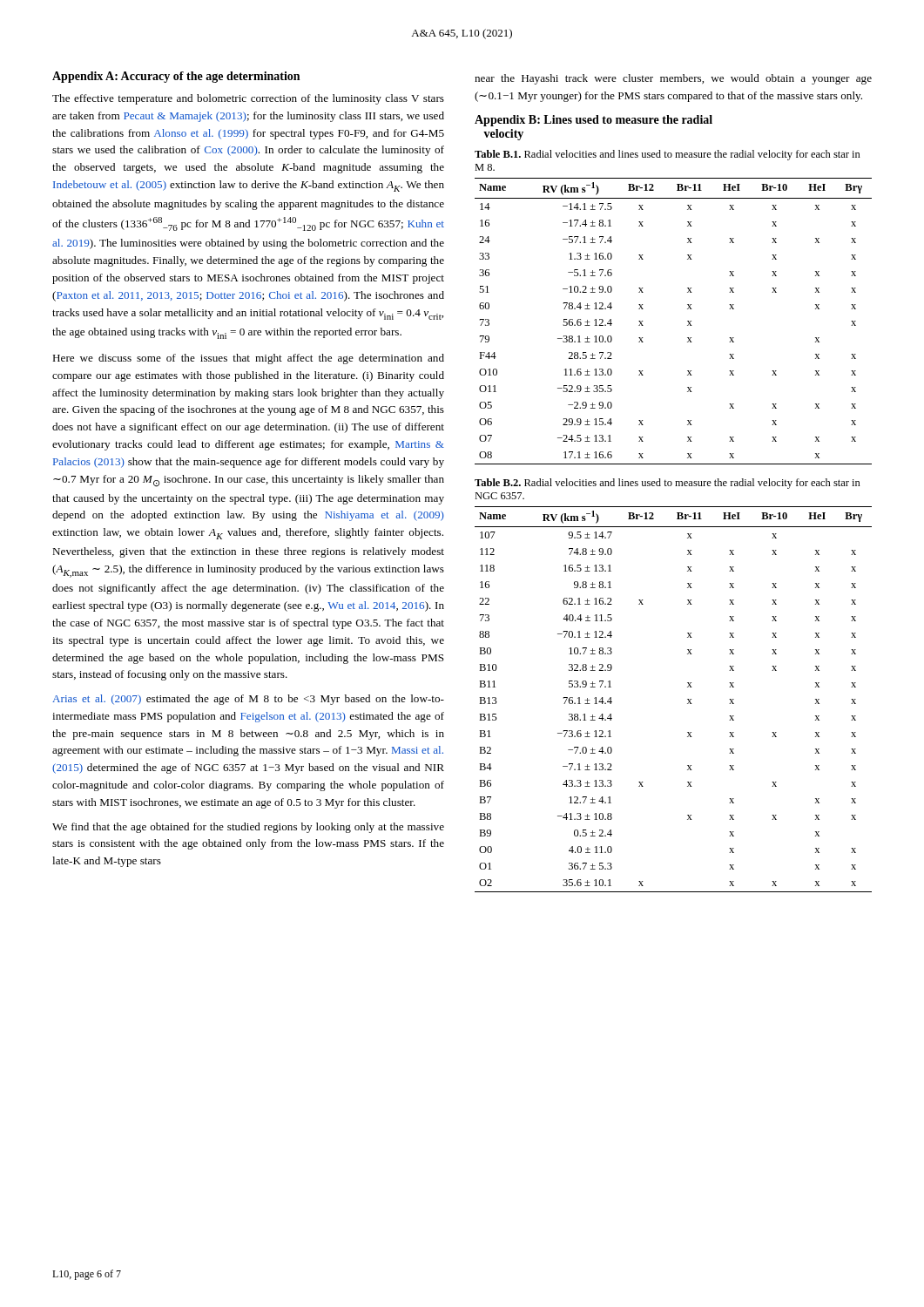Point to the element starting "Appendix B: Lines"
924x1307 pixels.
pos(594,126)
